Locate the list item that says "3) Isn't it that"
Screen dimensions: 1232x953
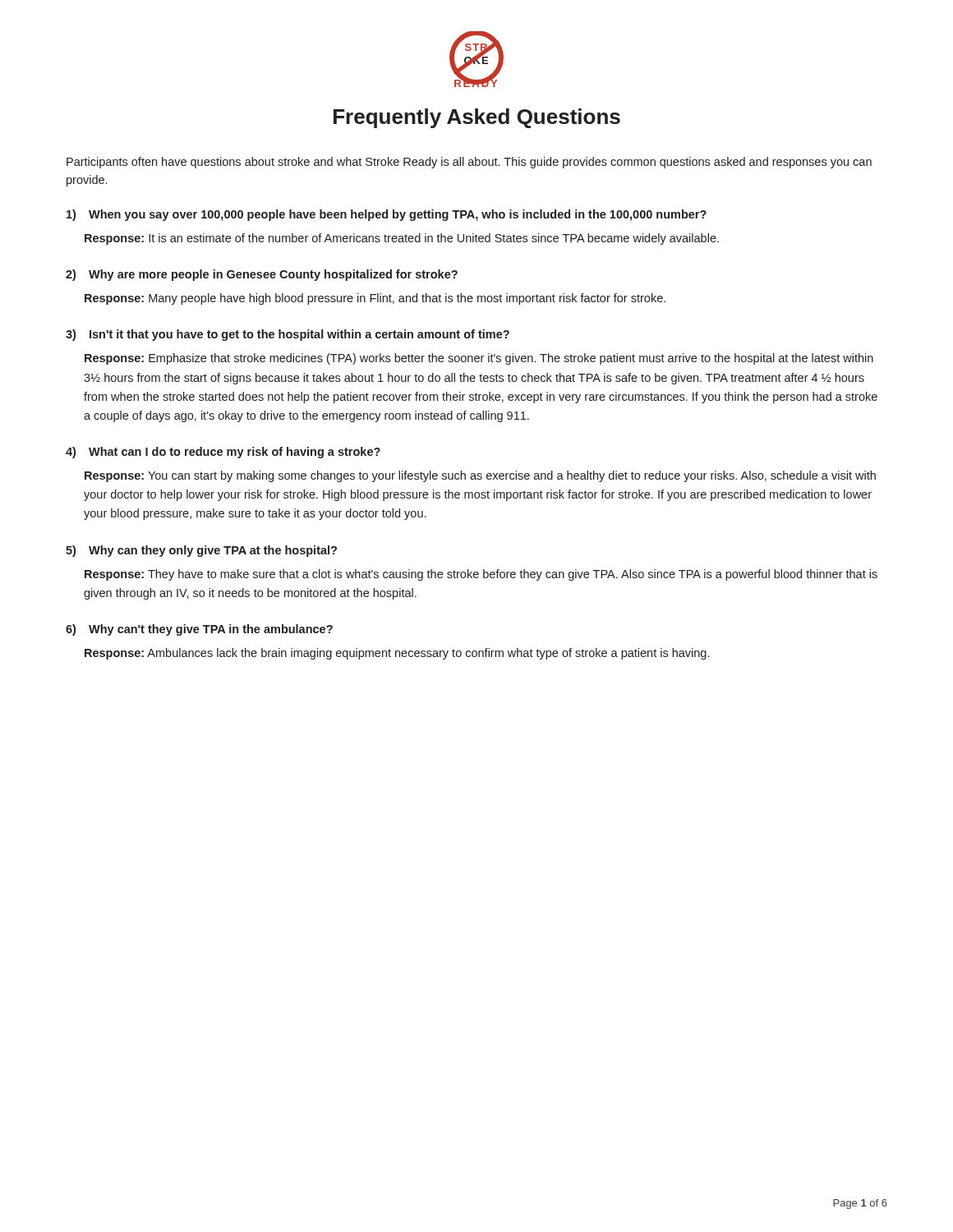288,335
